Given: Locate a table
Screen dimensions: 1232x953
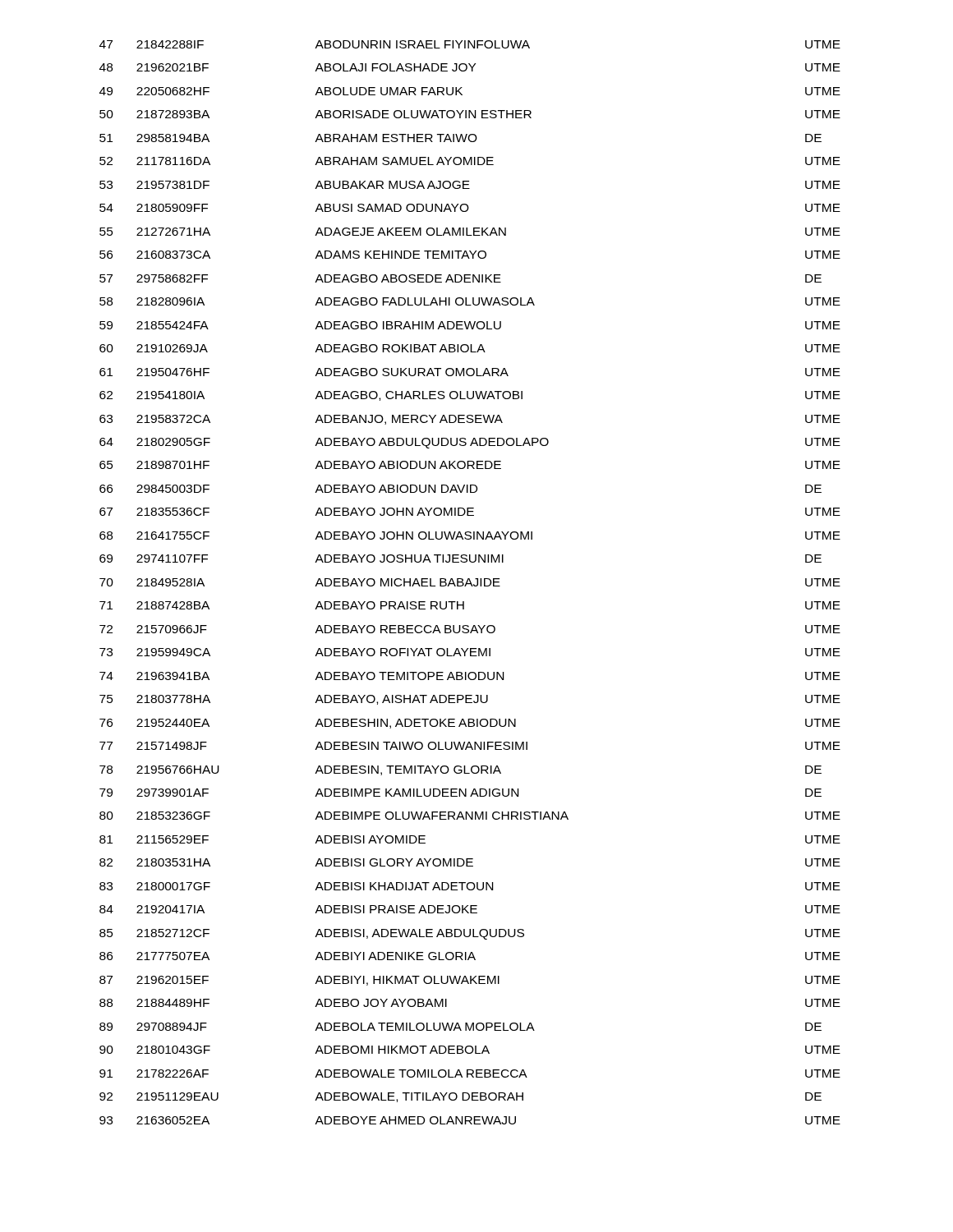Looking at the screenshot, I should point(476,582).
